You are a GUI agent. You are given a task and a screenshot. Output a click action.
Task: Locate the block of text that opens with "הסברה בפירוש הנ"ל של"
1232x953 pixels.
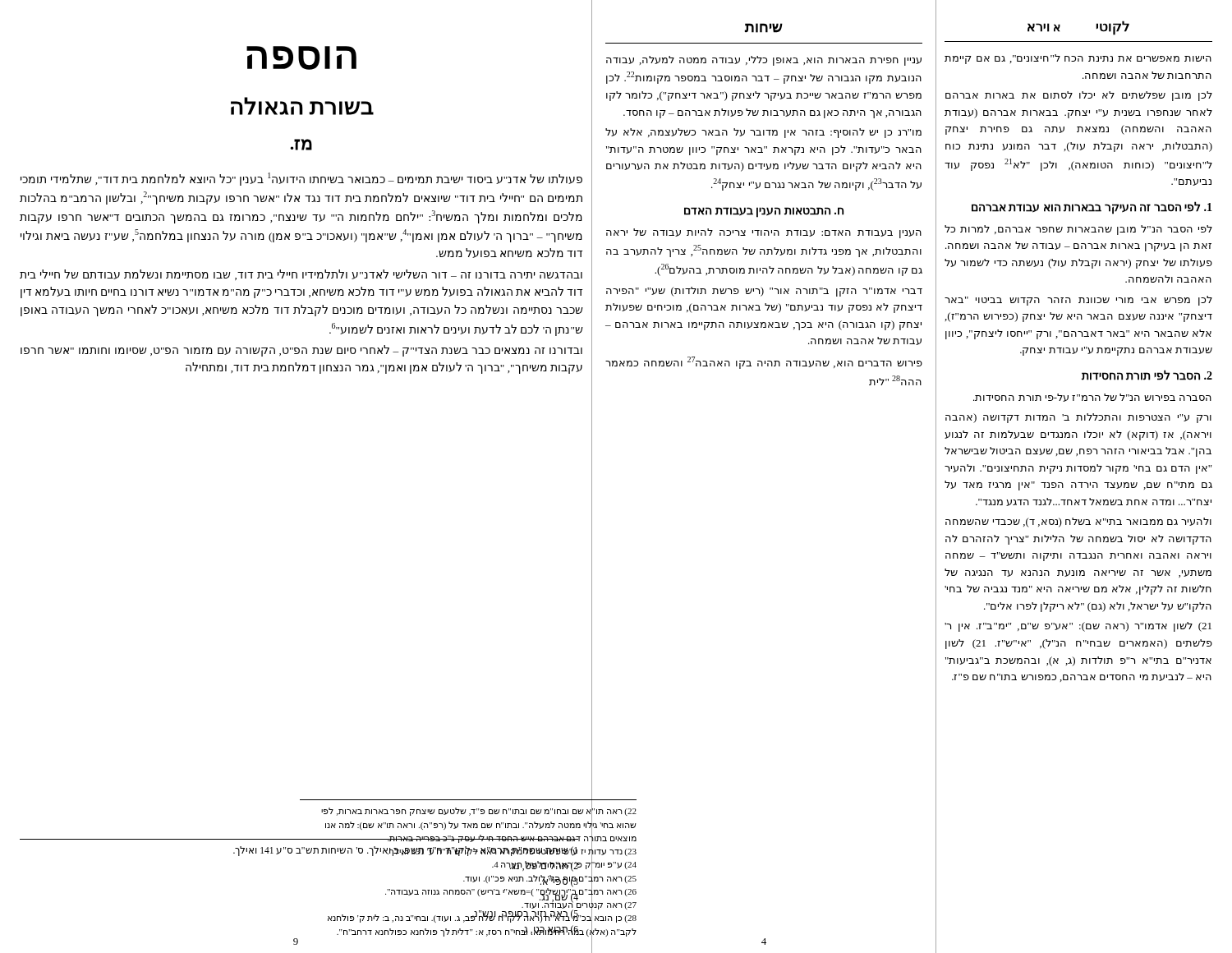point(1078,537)
